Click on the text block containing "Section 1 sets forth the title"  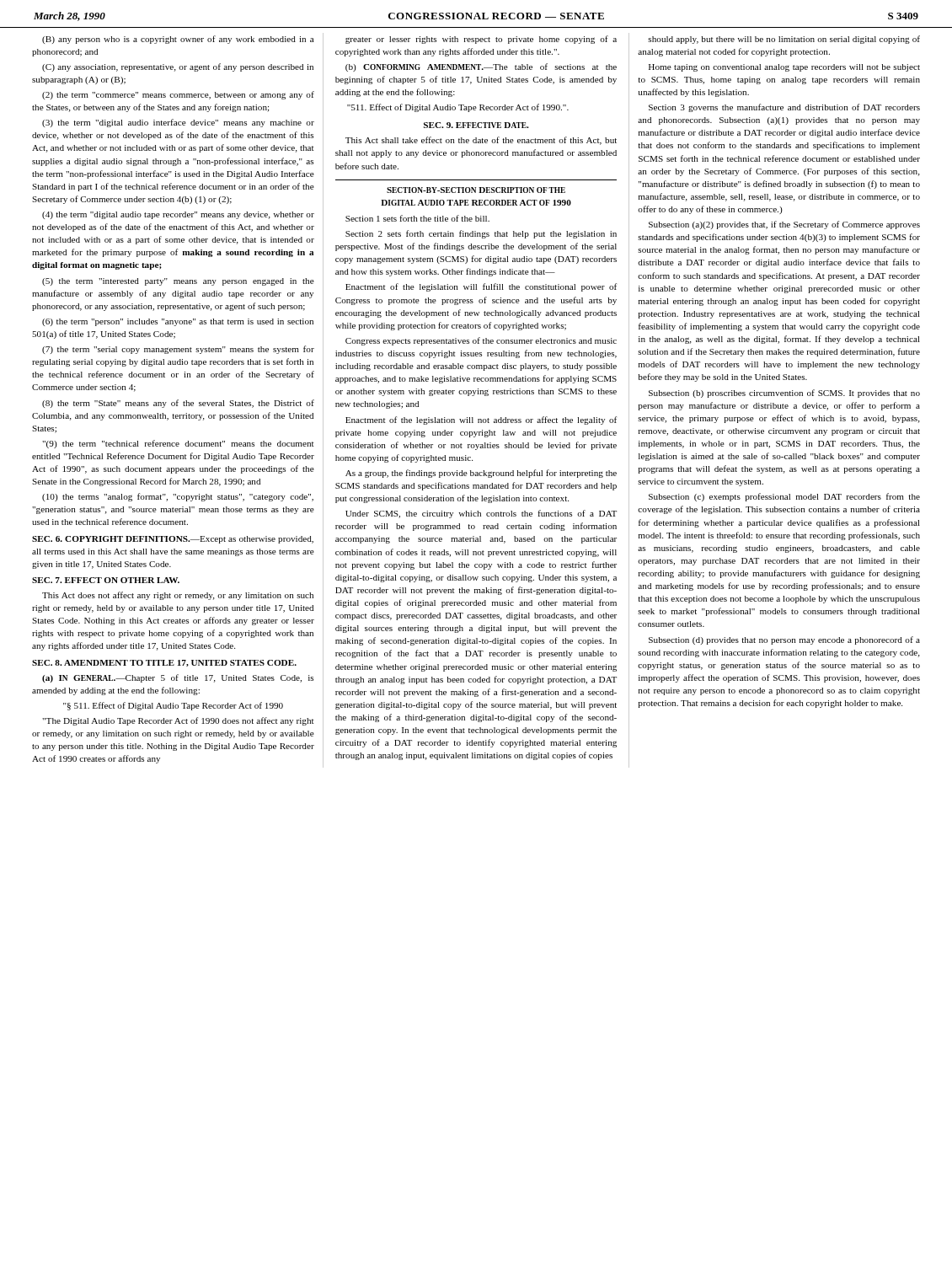[x=476, y=487]
